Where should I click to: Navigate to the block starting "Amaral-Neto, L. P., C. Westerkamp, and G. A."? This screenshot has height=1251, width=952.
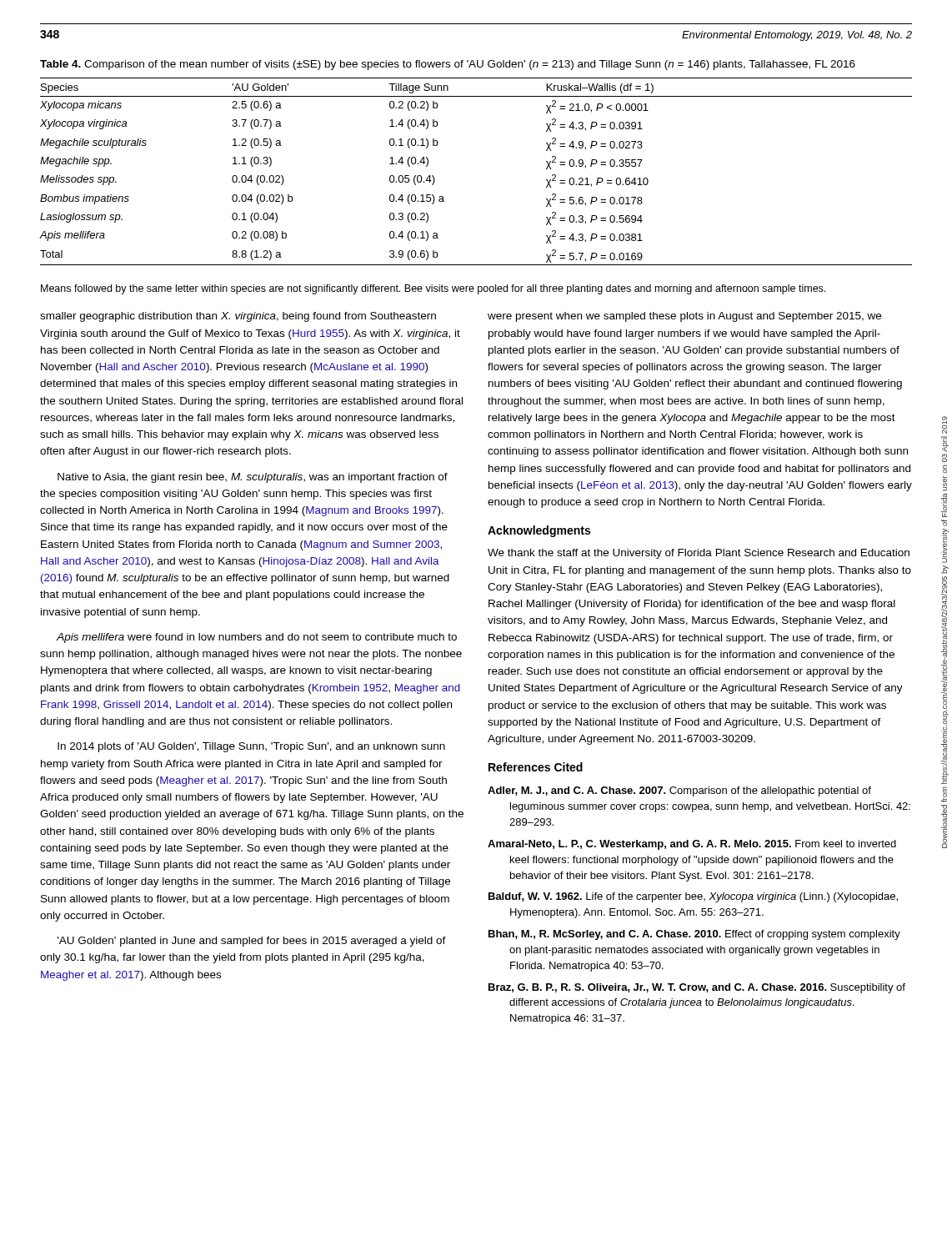(x=692, y=859)
